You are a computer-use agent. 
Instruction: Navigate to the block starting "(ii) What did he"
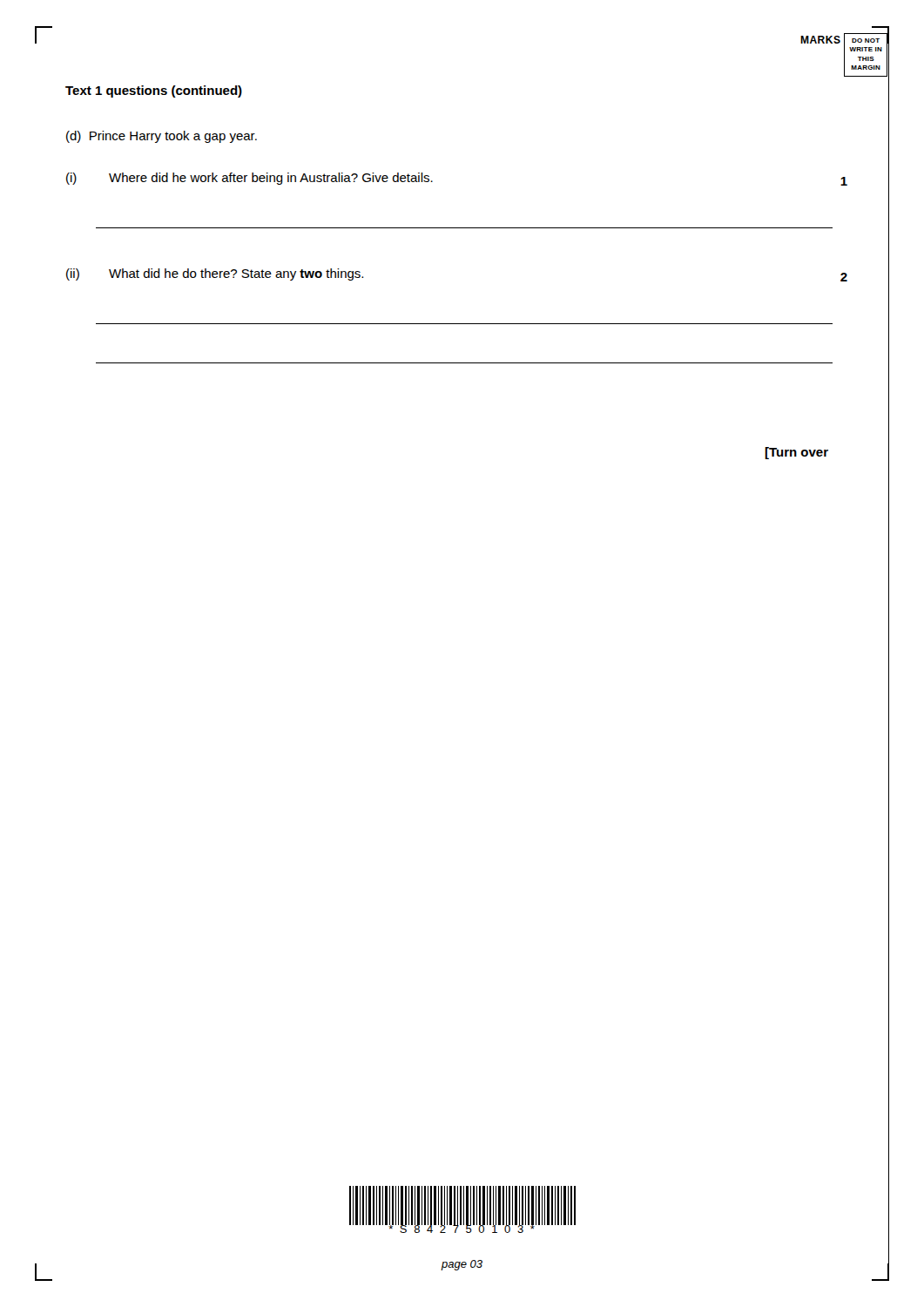point(215,274)
